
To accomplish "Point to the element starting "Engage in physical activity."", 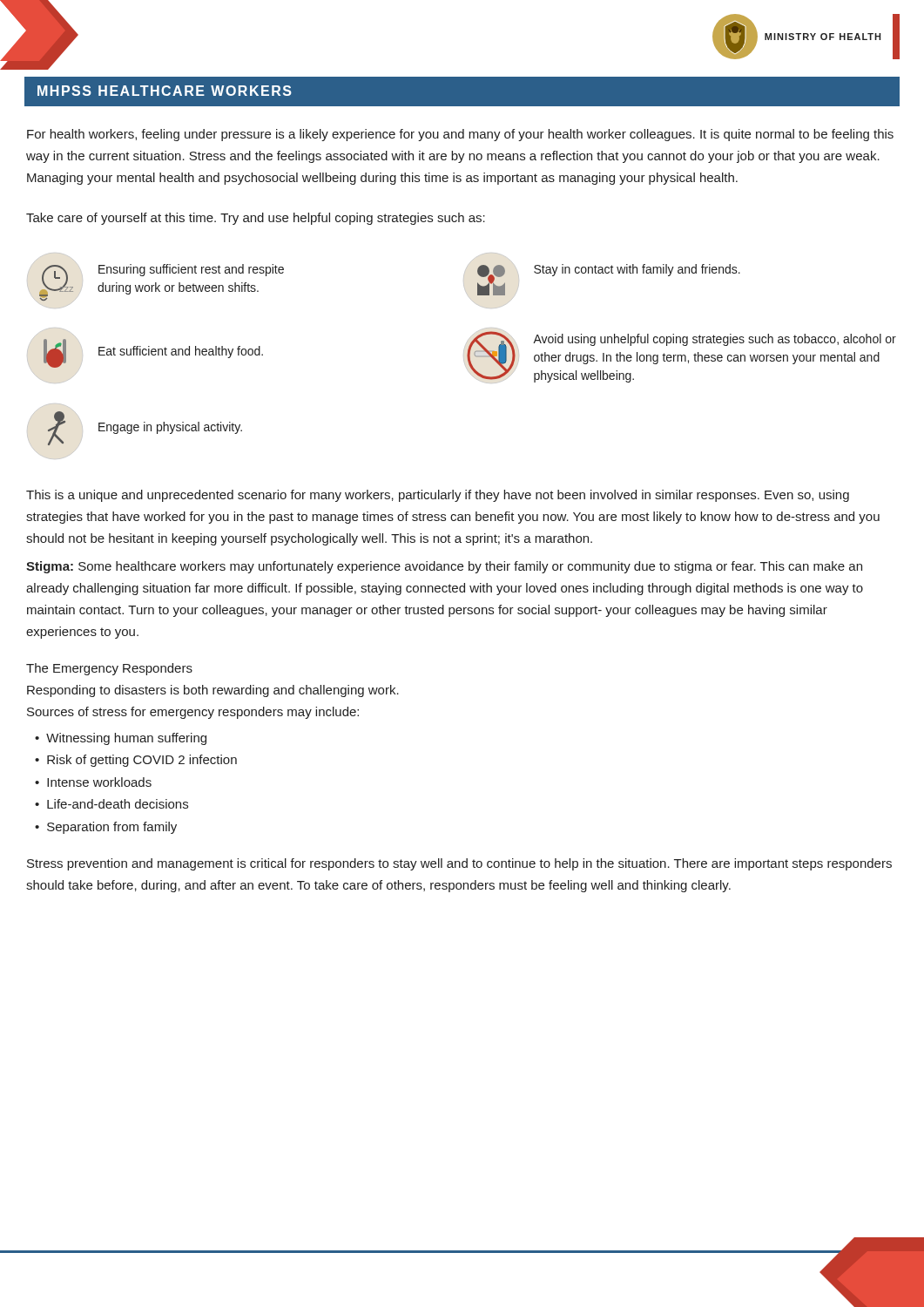I will pos(170,427).
